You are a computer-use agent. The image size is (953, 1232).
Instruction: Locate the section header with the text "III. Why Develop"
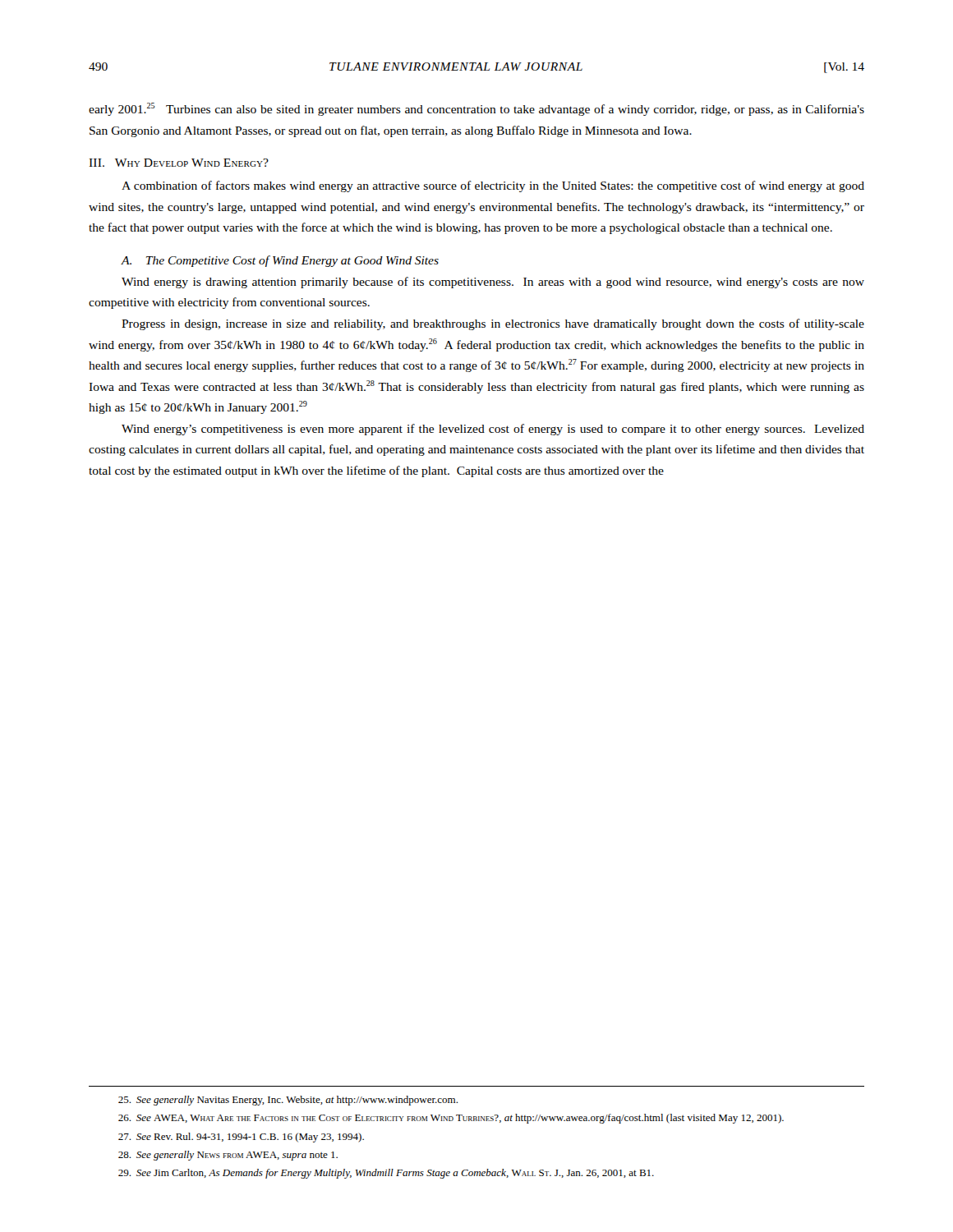(179, 162)
